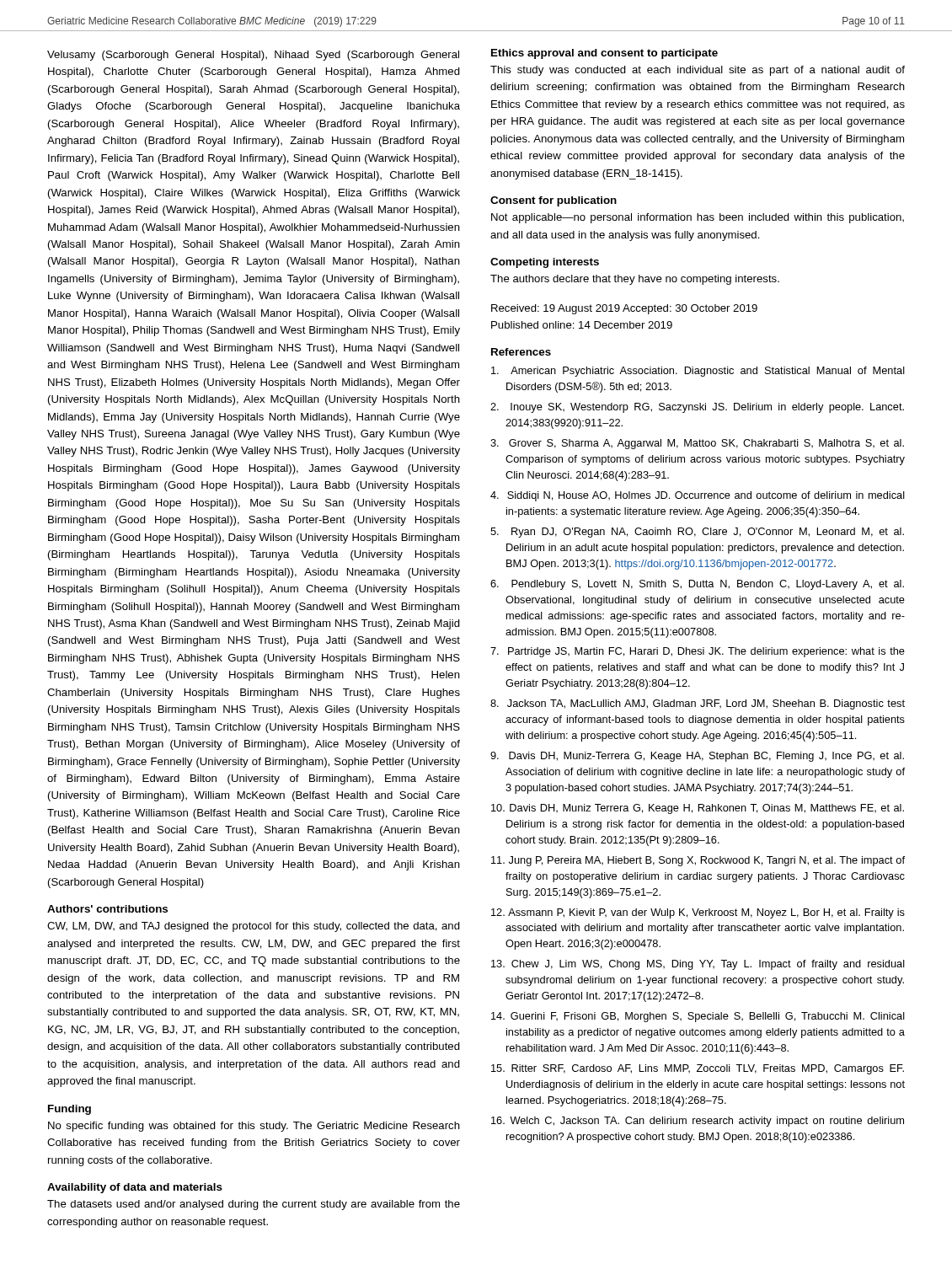Select the text starting "13. Chew J, Lim"
The image size is (952, 1264).
[x=698, y=980]
